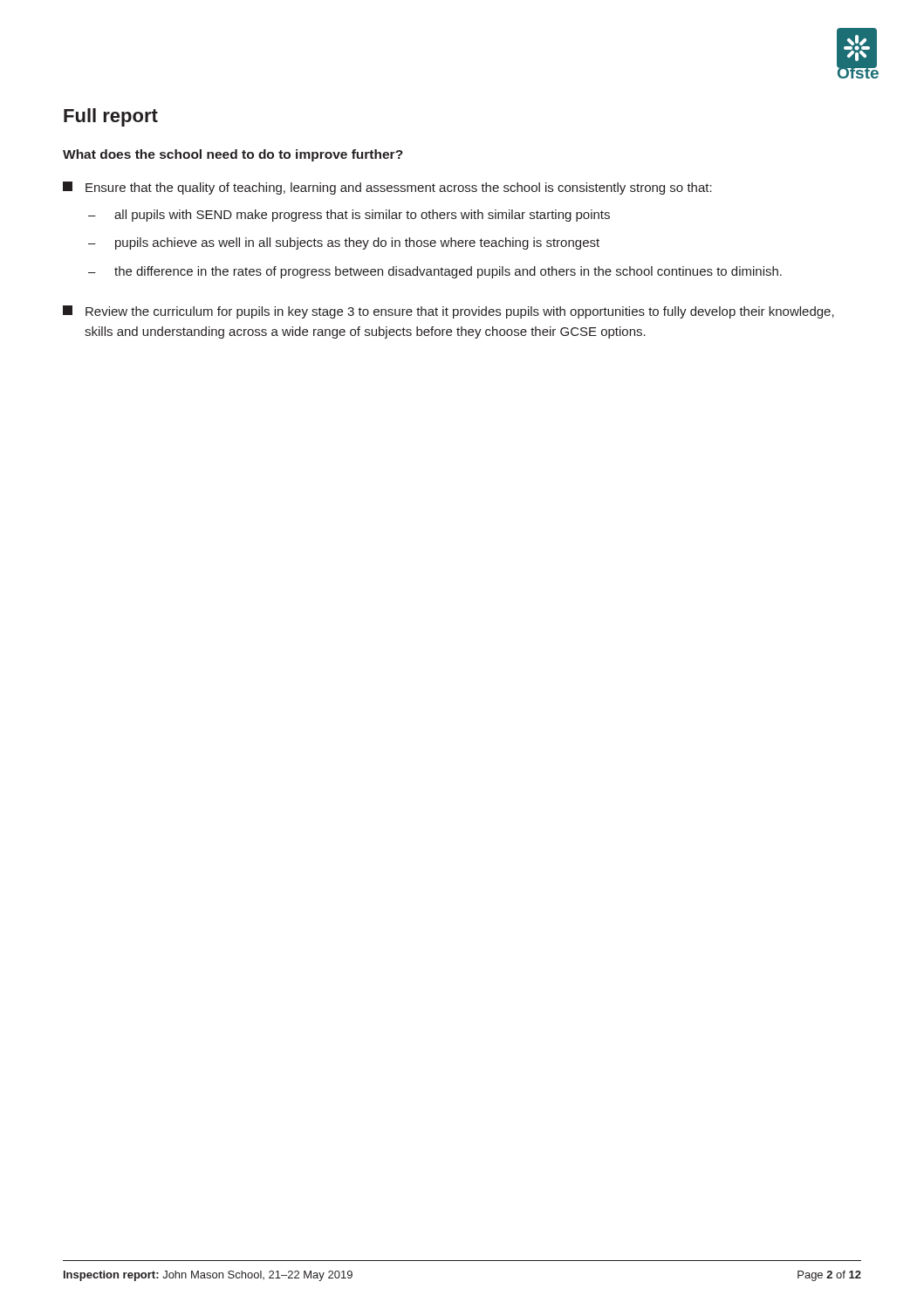Select the passage starting "Ensure that the quality of"

coord(462,234)
